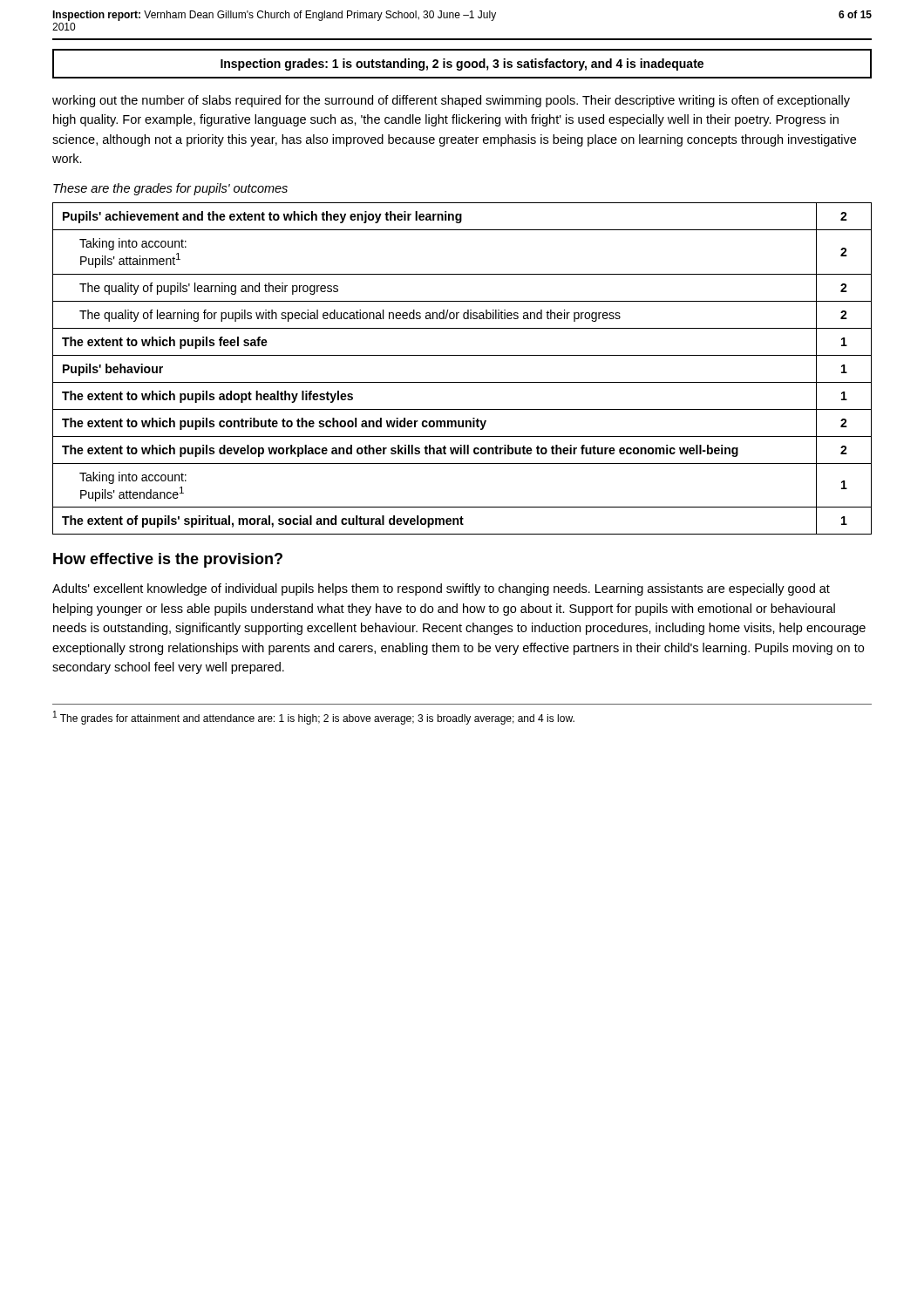Find the table
The image size is (924, 1308).
coord(462,368)
